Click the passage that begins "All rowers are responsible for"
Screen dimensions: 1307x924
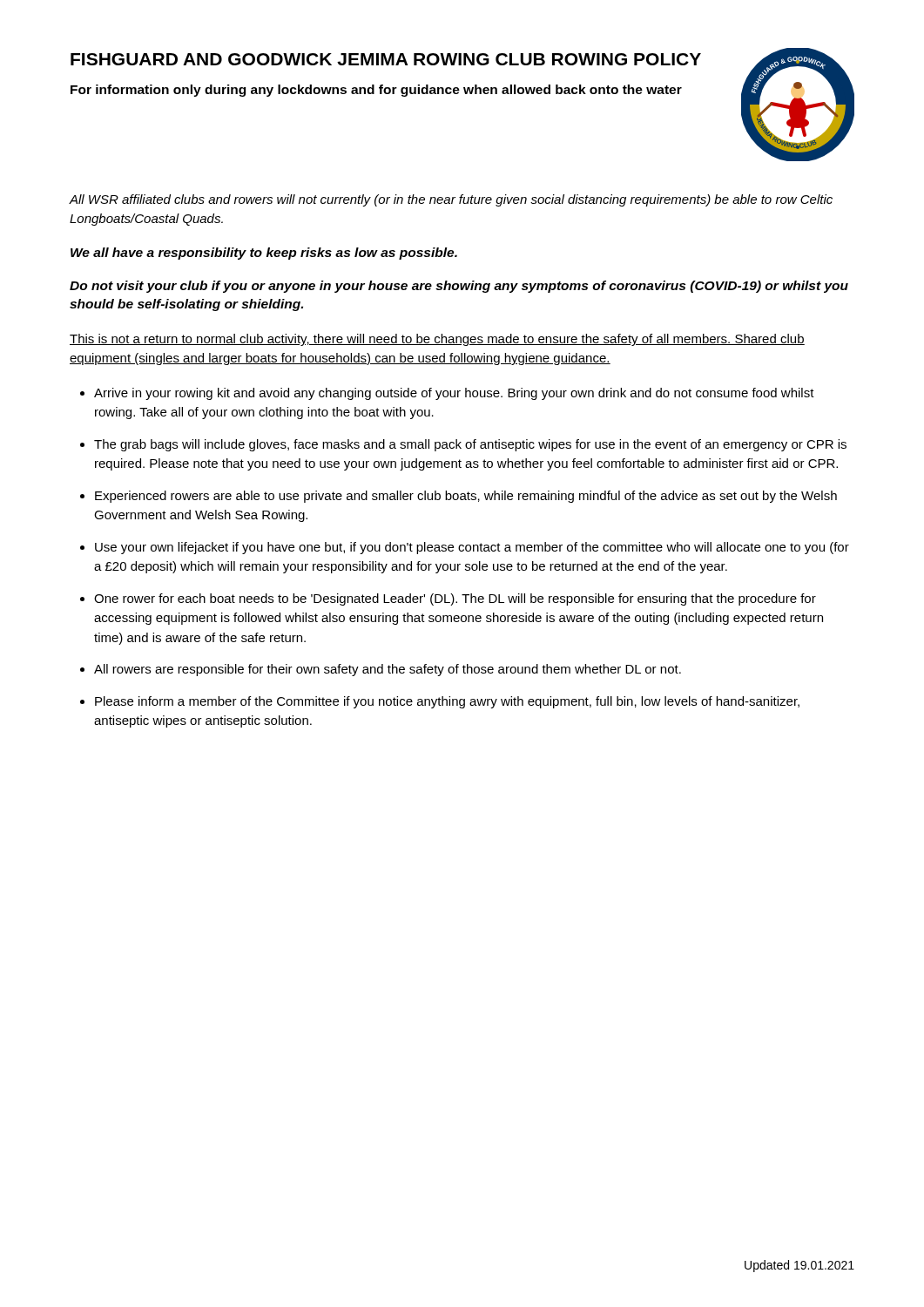(x=388, y=669)
